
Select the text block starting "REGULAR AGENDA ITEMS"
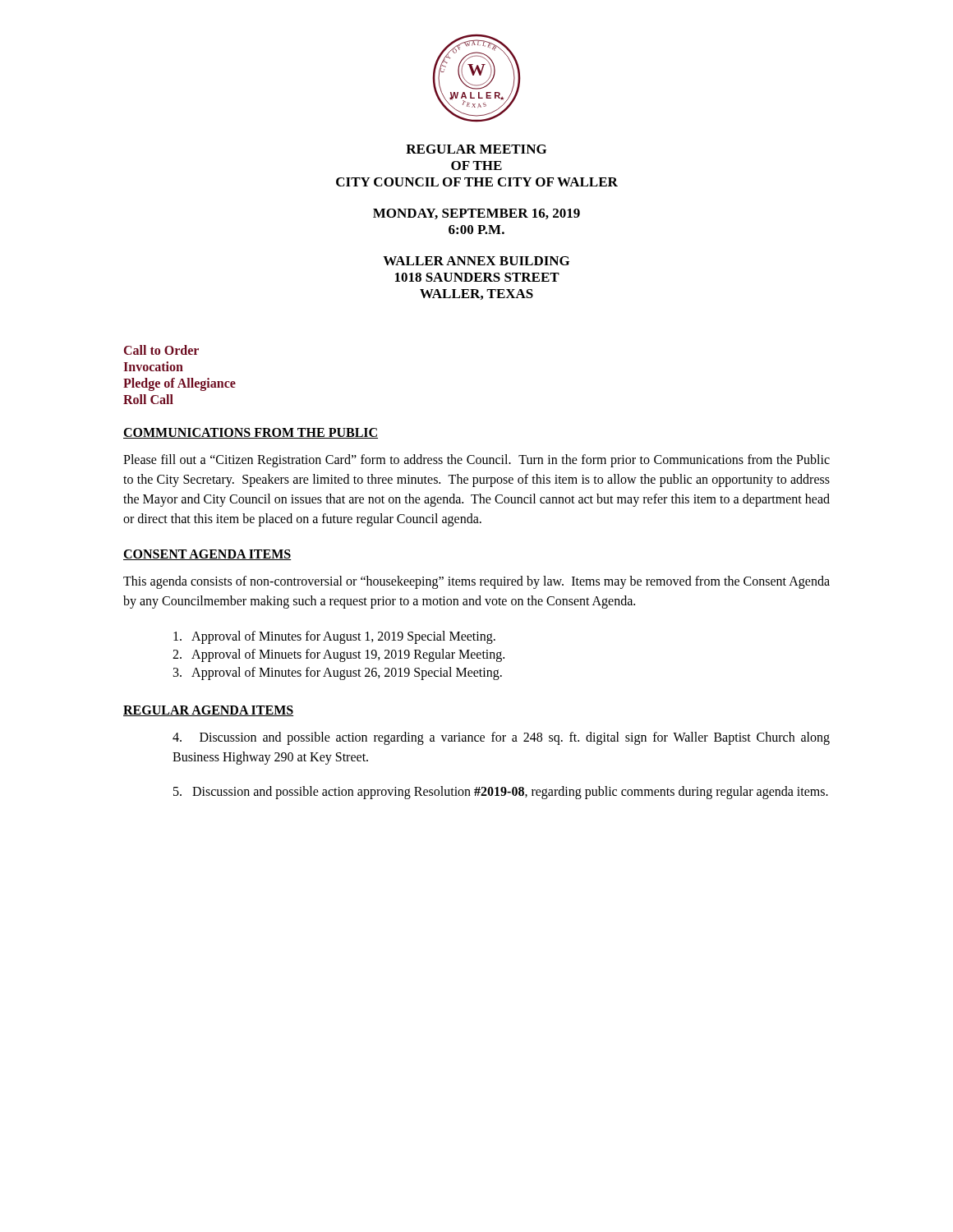tap(208, 710)
